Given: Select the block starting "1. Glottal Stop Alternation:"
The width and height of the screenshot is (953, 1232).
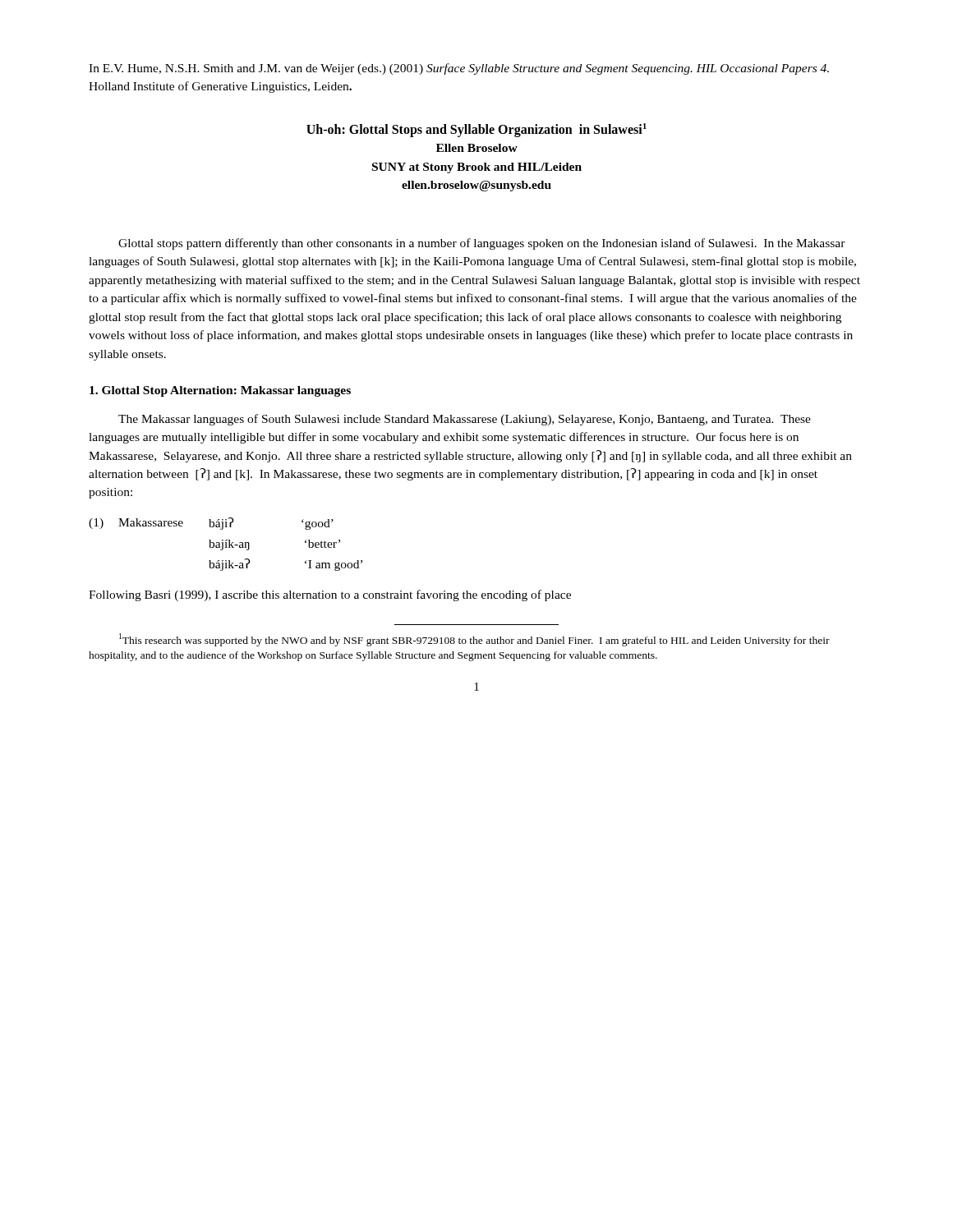Looking at the screenshot, I should (x=220, y=390).
